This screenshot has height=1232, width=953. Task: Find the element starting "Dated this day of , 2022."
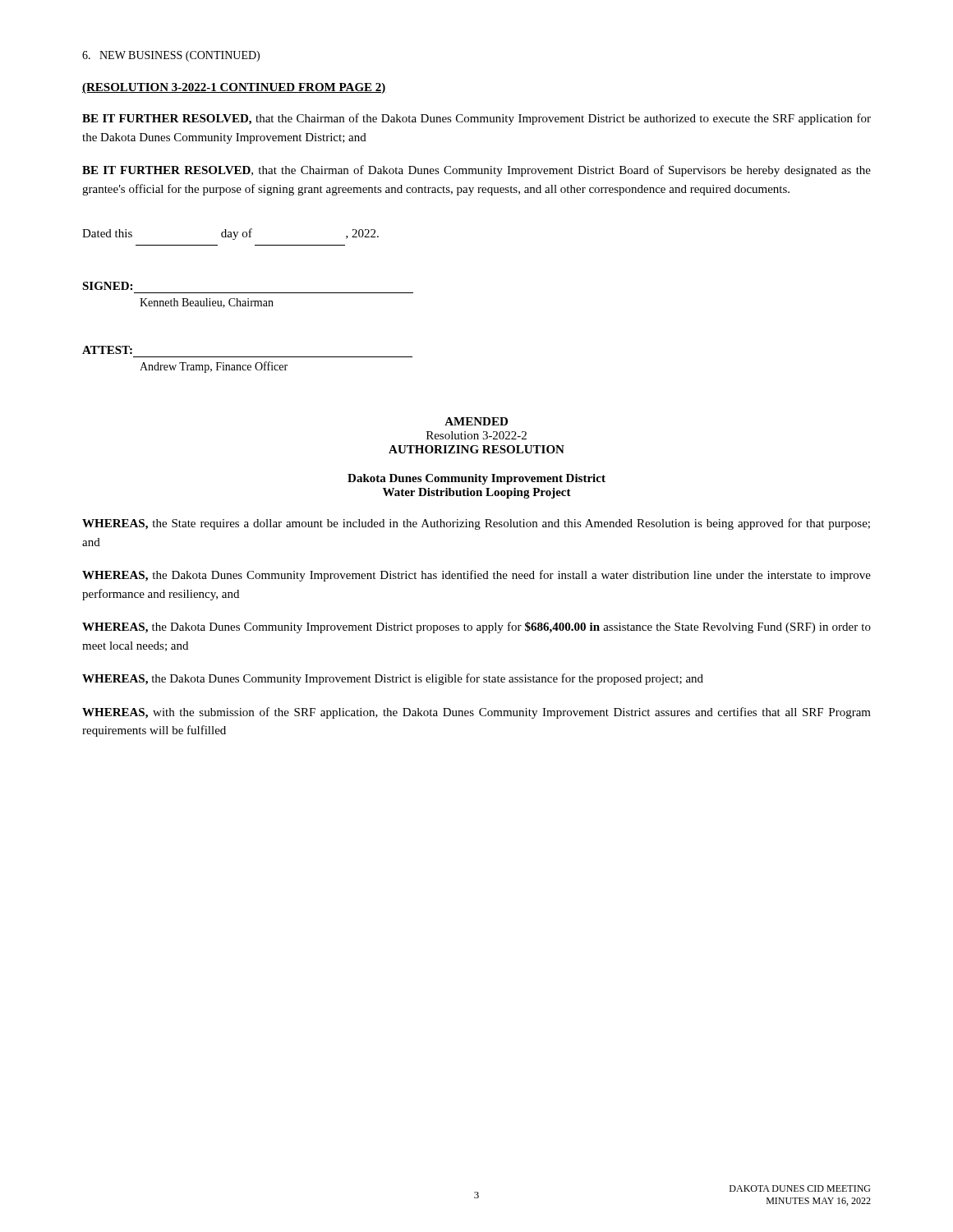231,234
